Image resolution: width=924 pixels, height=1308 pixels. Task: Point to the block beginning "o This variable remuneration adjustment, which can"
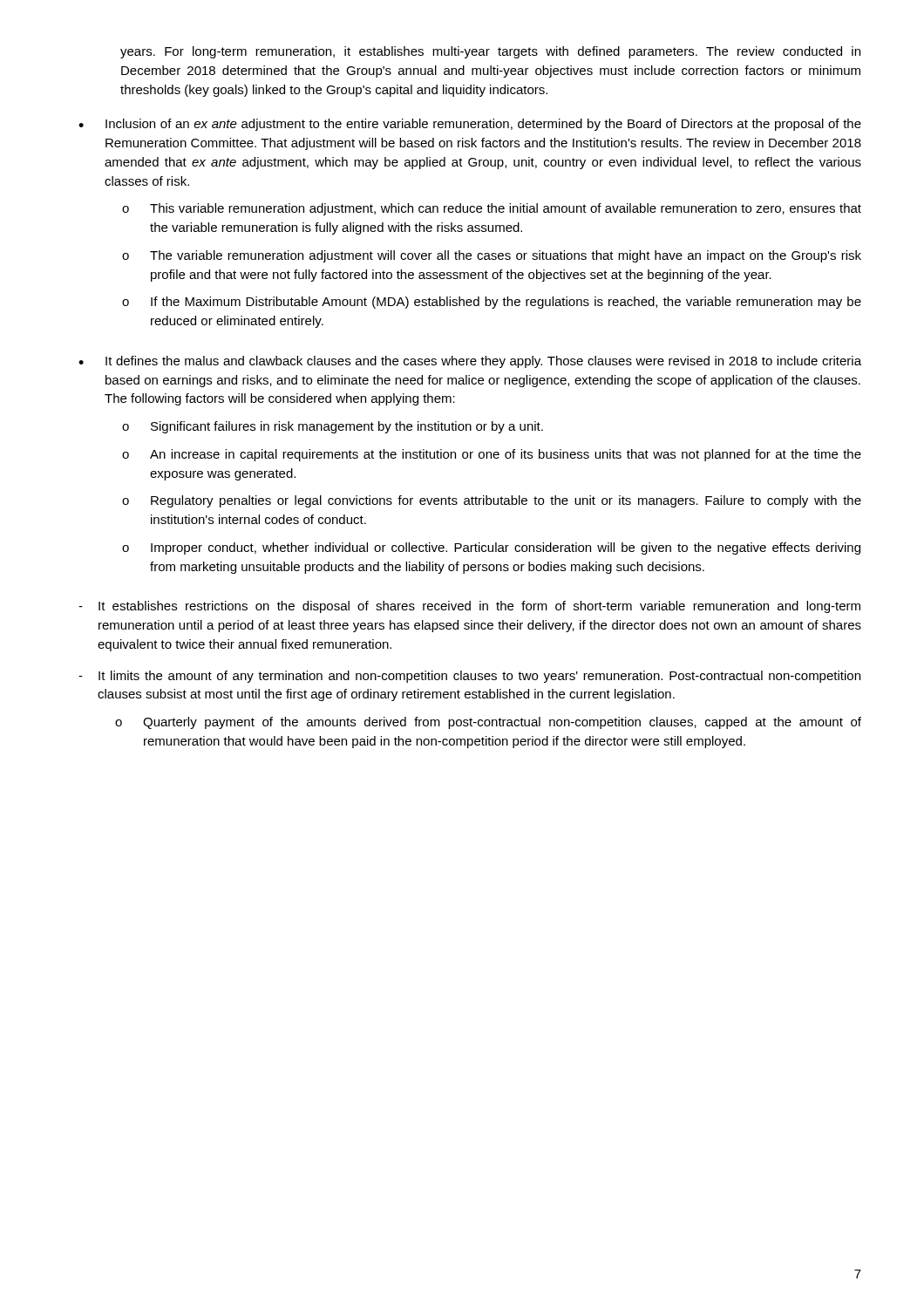(492, 218)
